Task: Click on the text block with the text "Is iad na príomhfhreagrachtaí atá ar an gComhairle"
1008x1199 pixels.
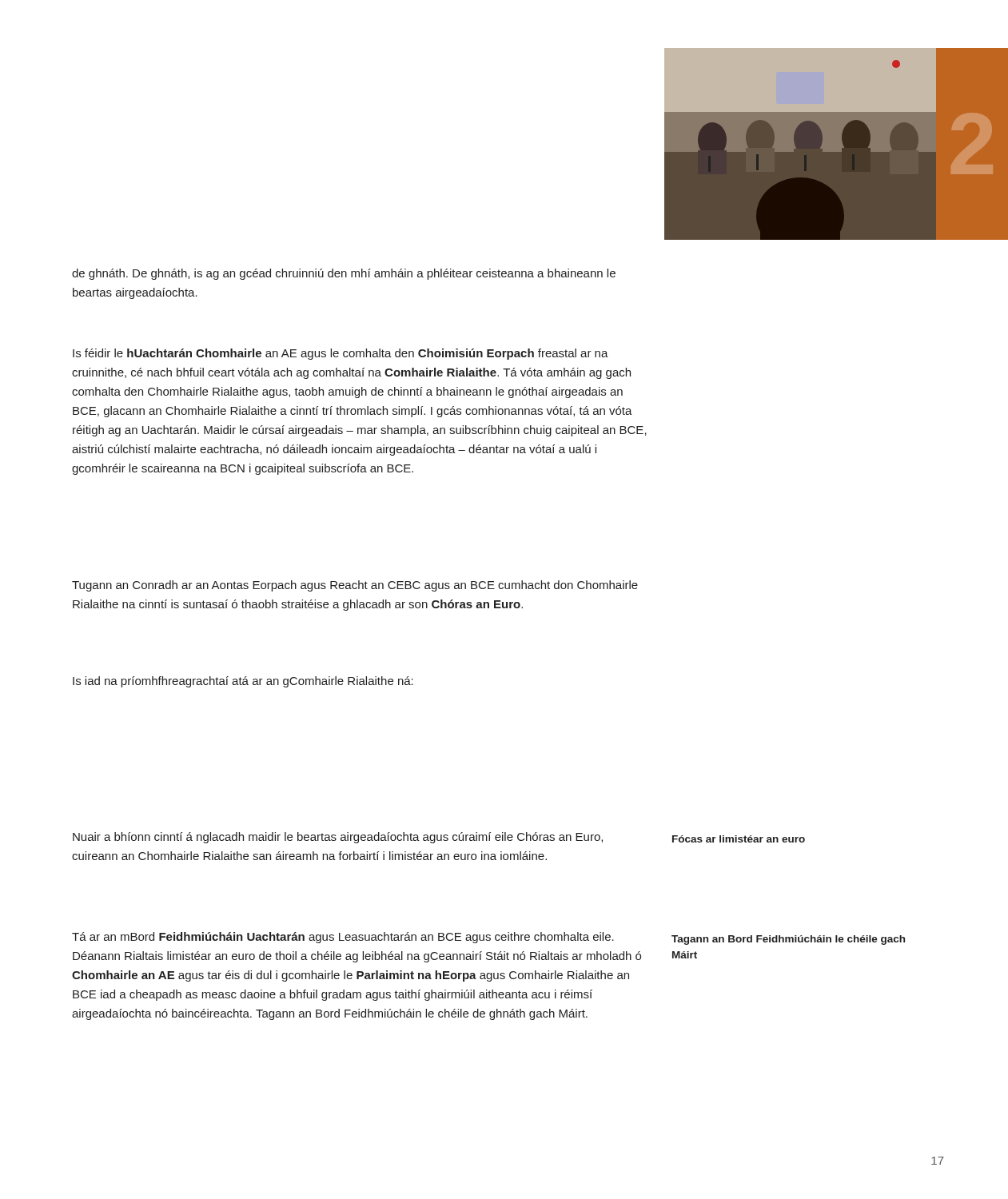Action: point(360,681)
